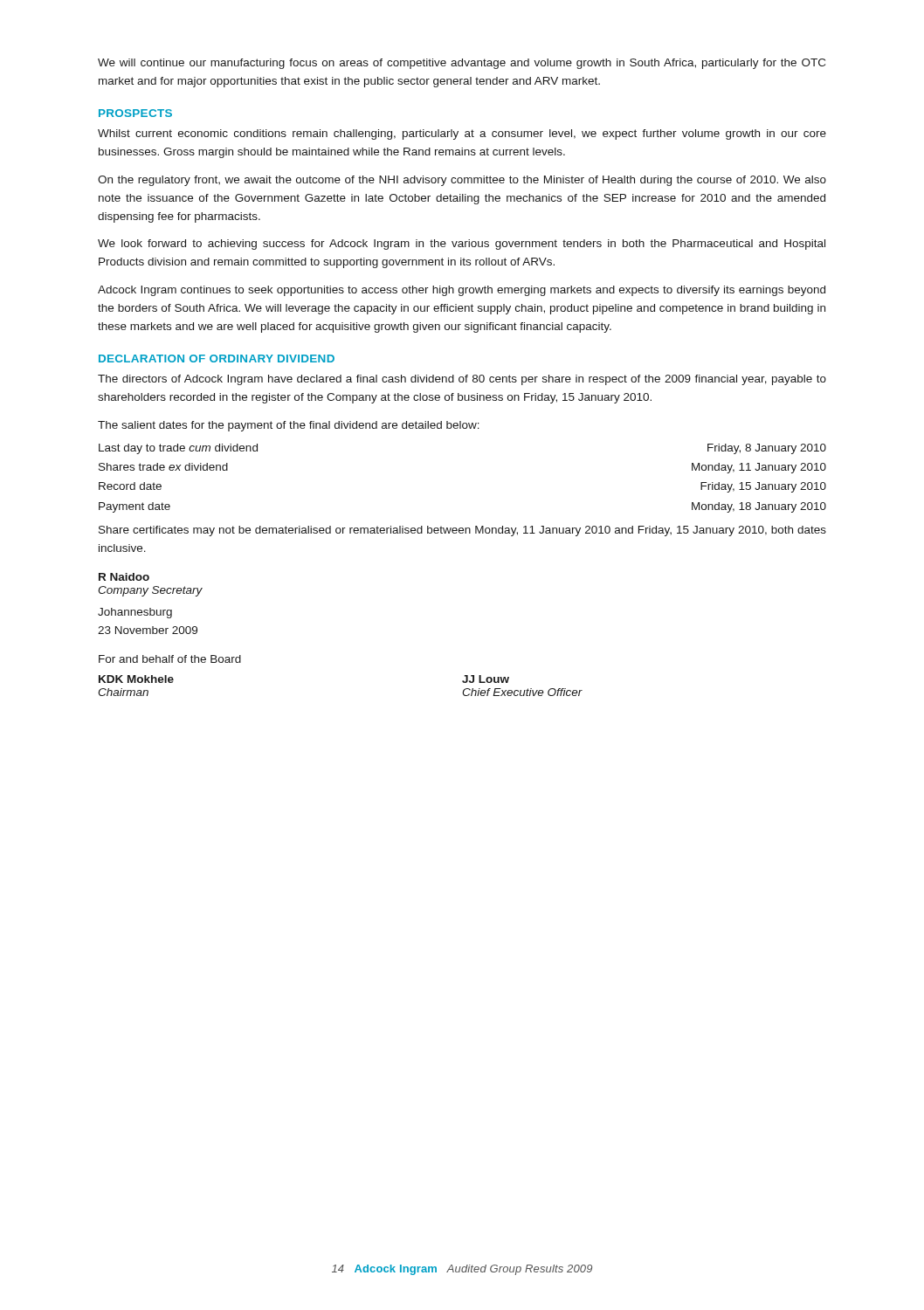Viewport: 924px width, 1310px height.
Task: Click on the passage starting "KDK Mokhele Chairman"
Action: coord(462,685)
